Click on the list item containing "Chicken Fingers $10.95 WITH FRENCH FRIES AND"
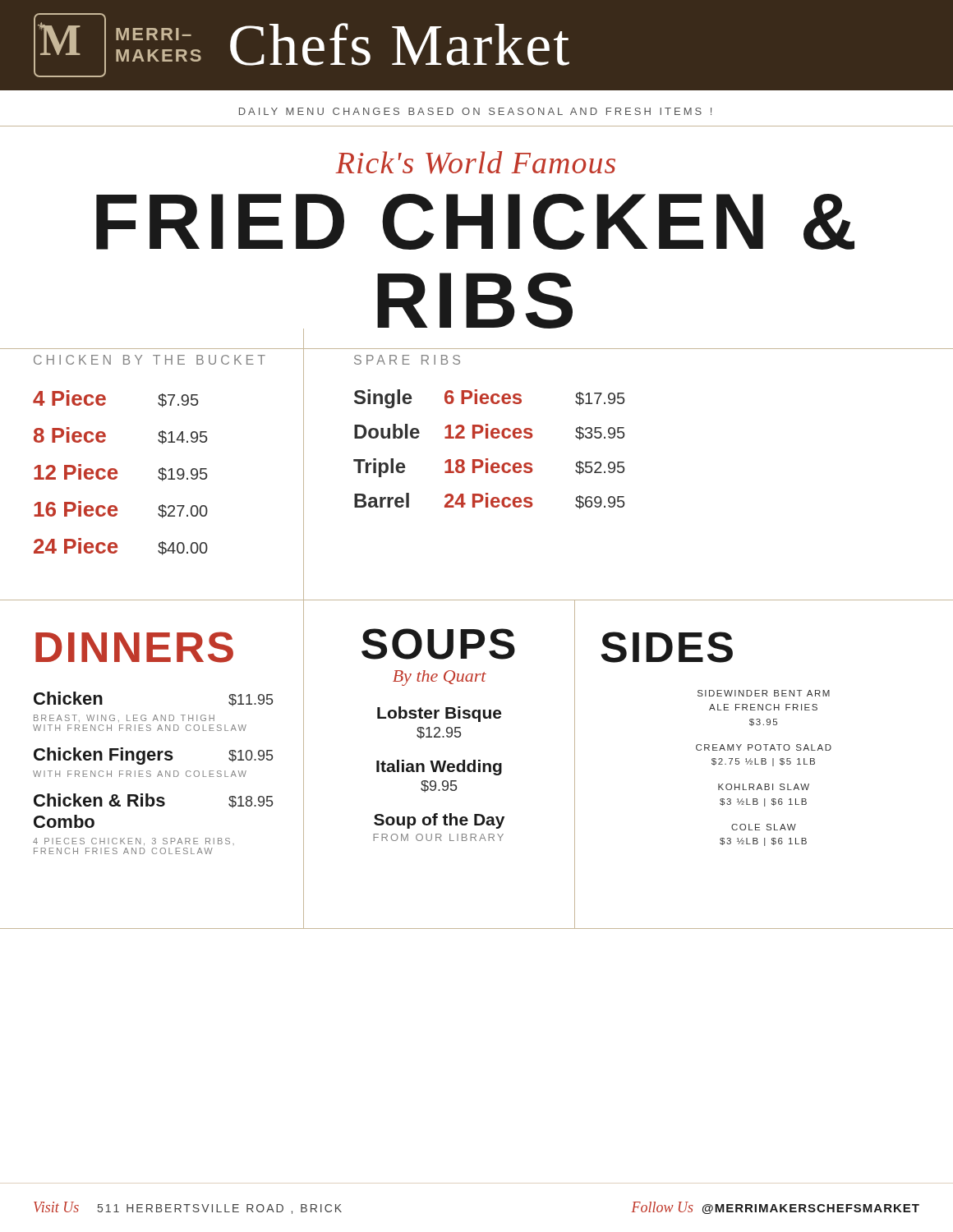Viewport: 953px width, 1232px height. [153, 761]
